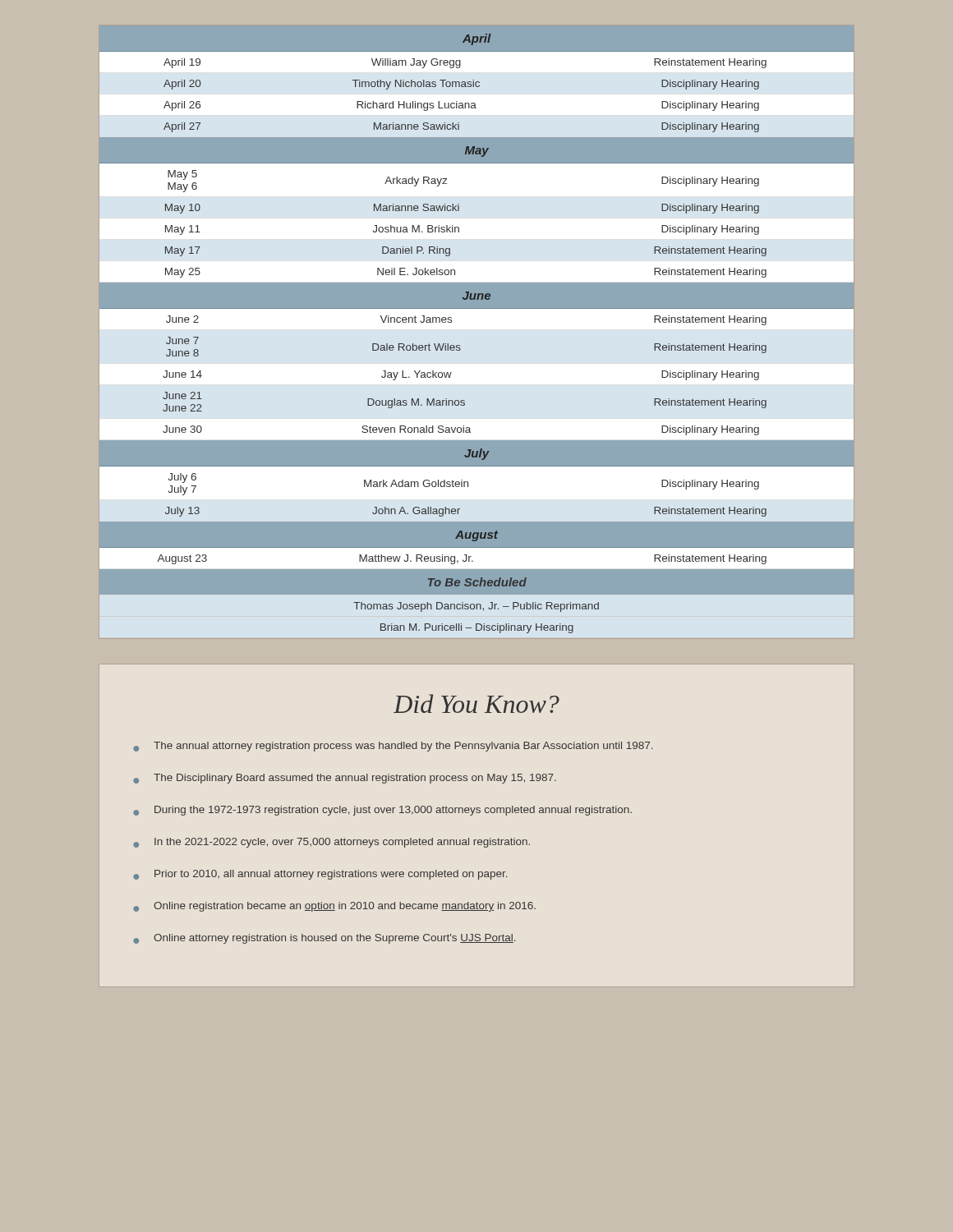Screen dimensions: 1232x953
Task: Select the list item that says "● In the 2021-2022 cycle, over 75,000 attorneys"
Action: 332,844
